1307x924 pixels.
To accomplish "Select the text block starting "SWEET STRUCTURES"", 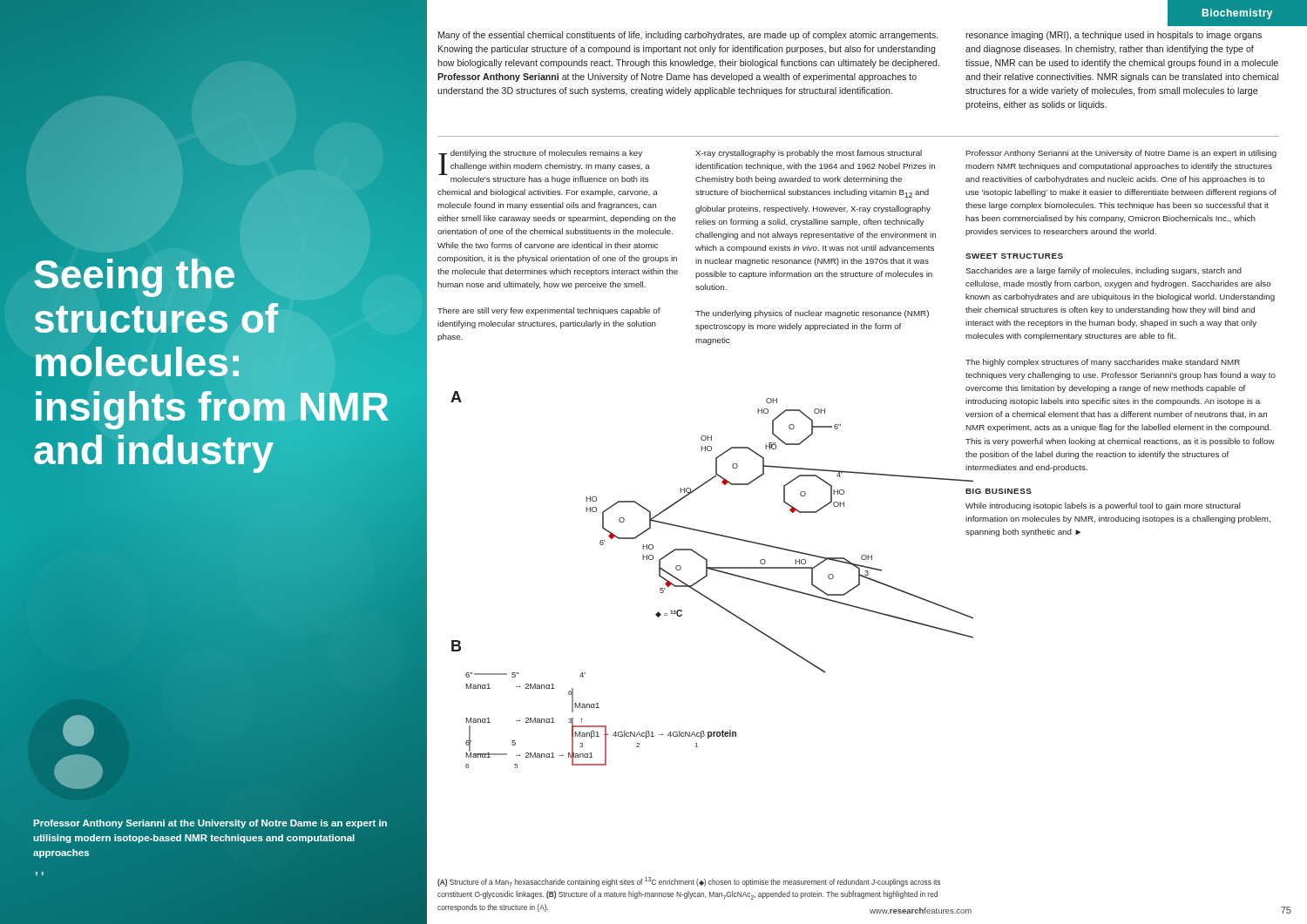I will click(x=1014, y=255).
